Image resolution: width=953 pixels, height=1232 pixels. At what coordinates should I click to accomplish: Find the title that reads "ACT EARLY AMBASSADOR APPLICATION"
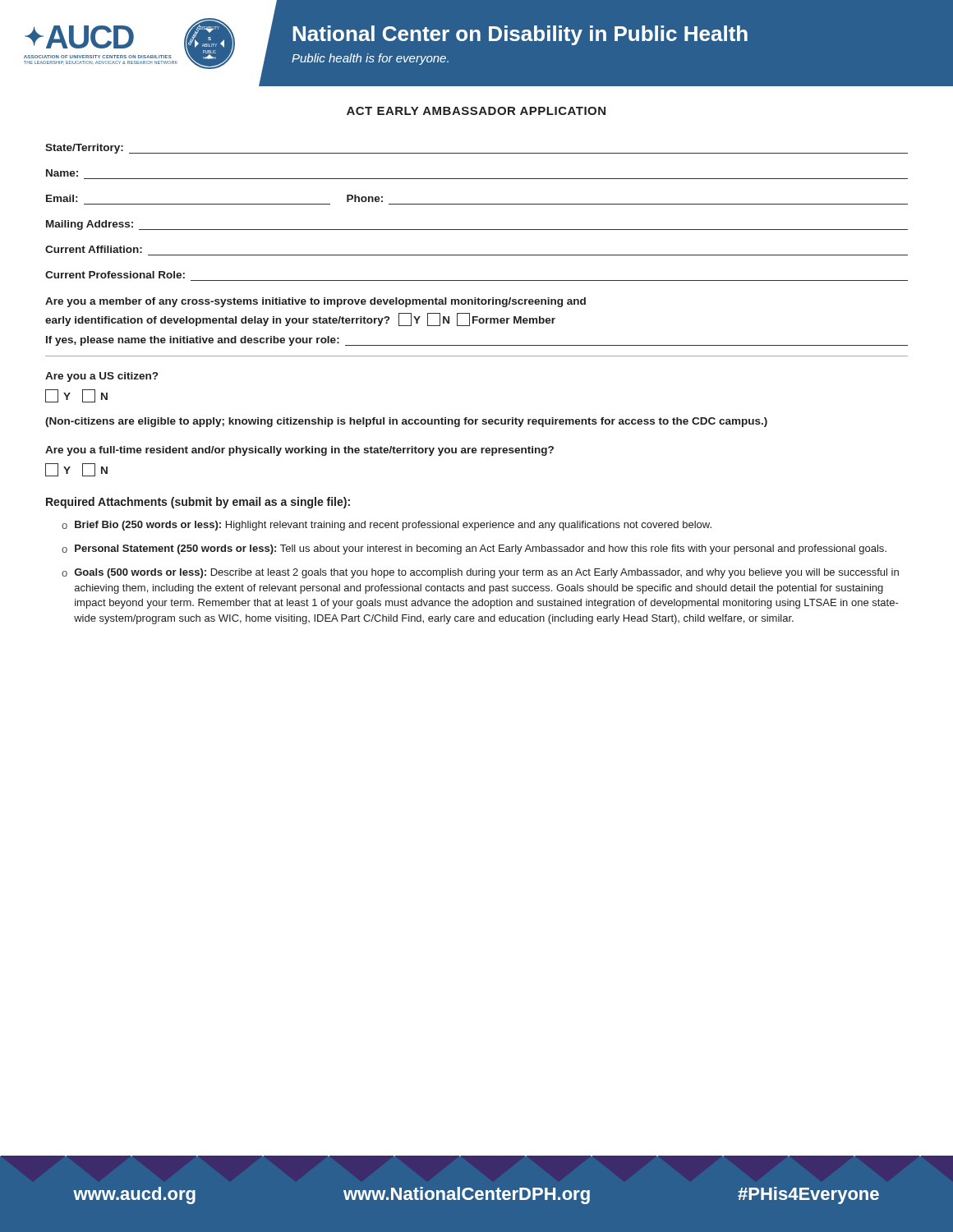[x=476, y=110]
